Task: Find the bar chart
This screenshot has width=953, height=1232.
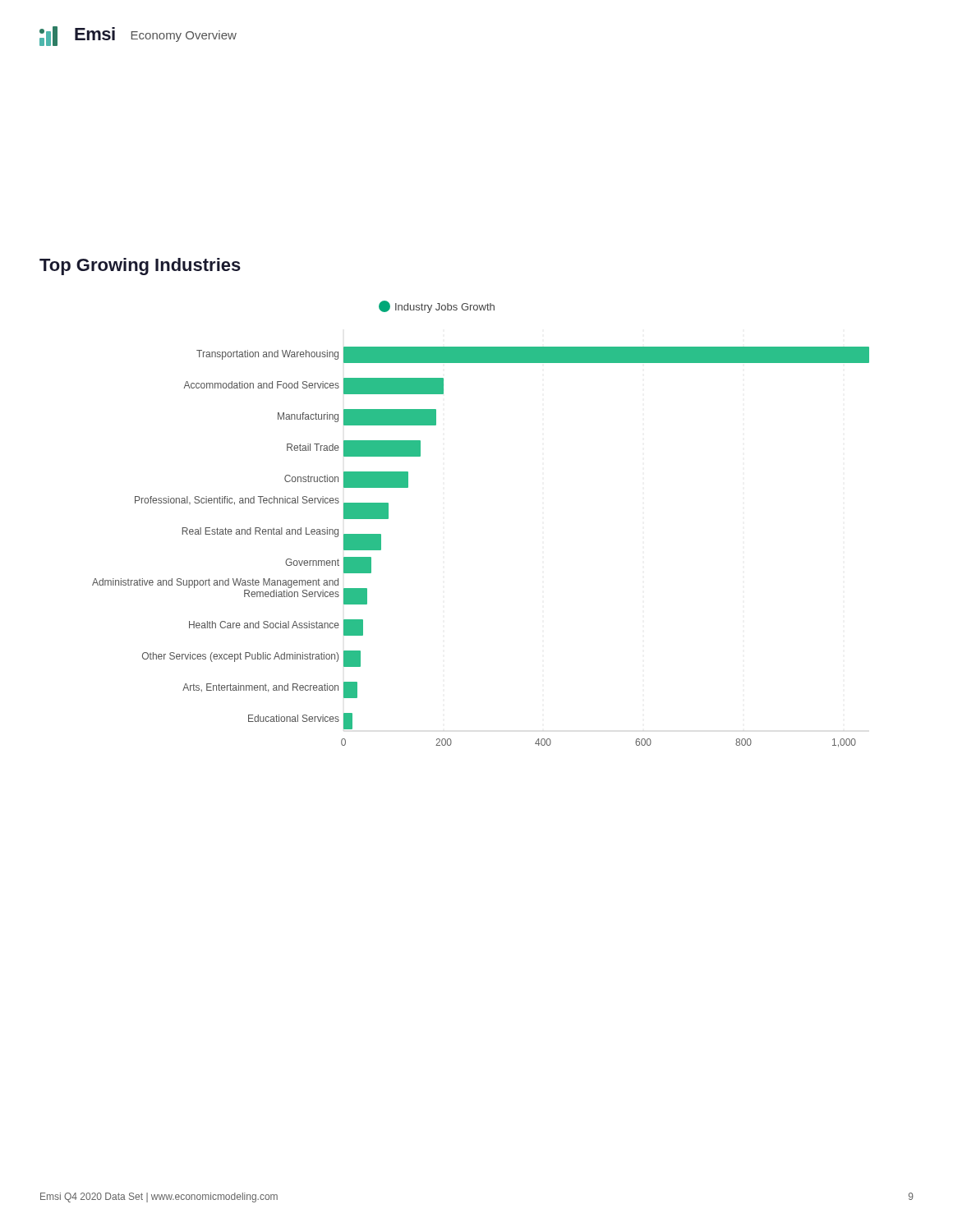Action: pos(475,536)
